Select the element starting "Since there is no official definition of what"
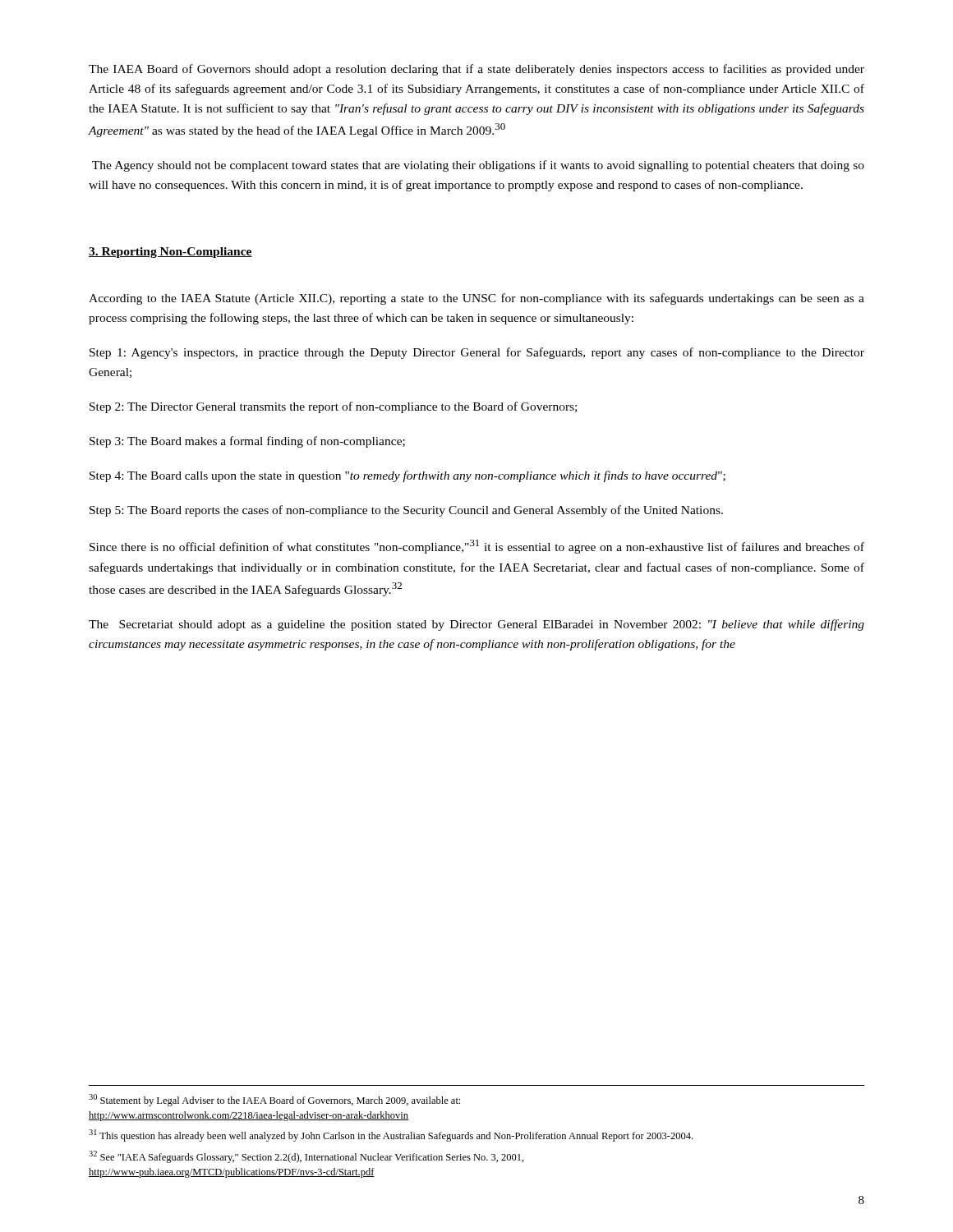Viewport: 953px width, 1232px height. click(476, 566)
